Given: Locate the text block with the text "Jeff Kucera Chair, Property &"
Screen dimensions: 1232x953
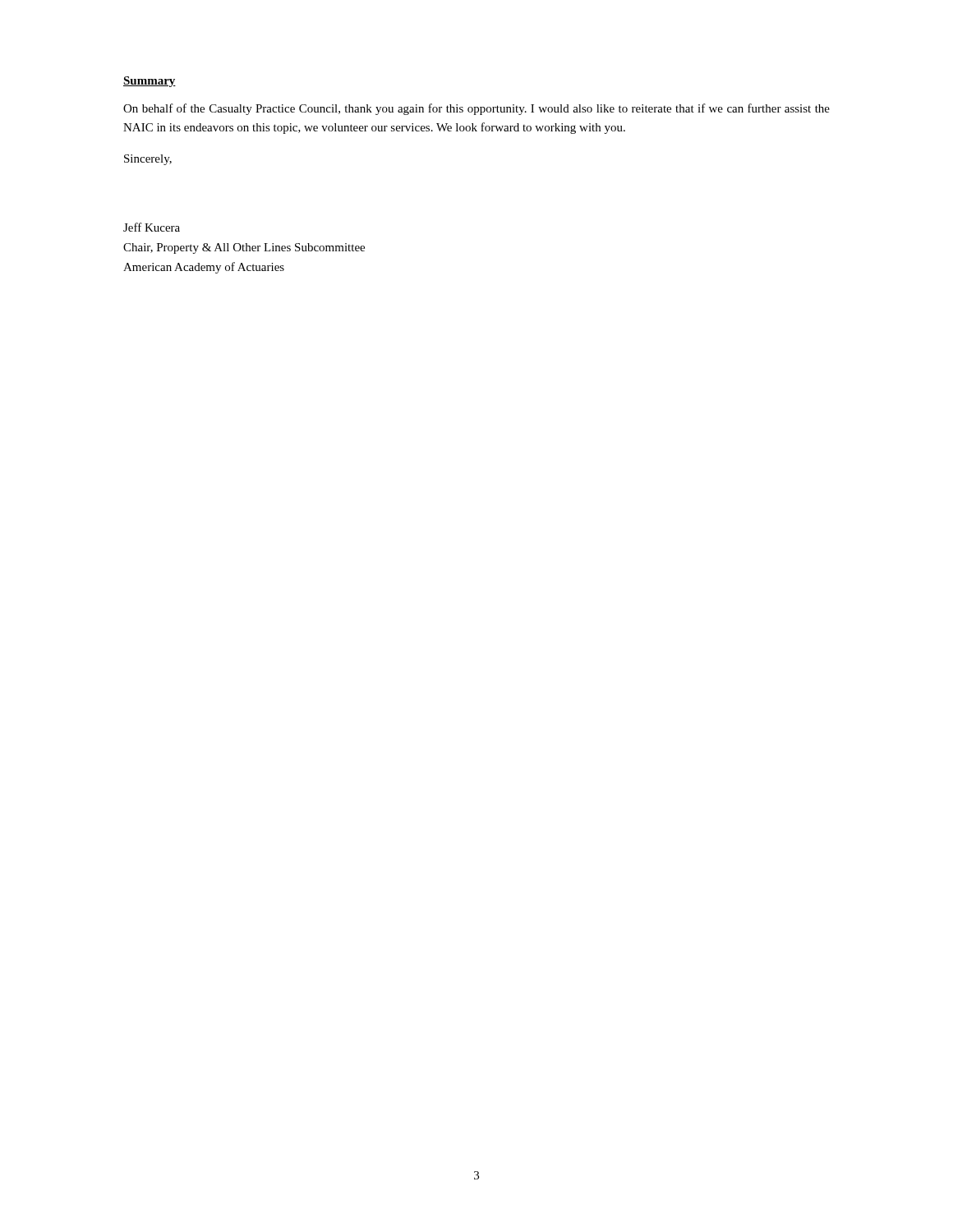Looking at the screenshot, I should 244,247.
